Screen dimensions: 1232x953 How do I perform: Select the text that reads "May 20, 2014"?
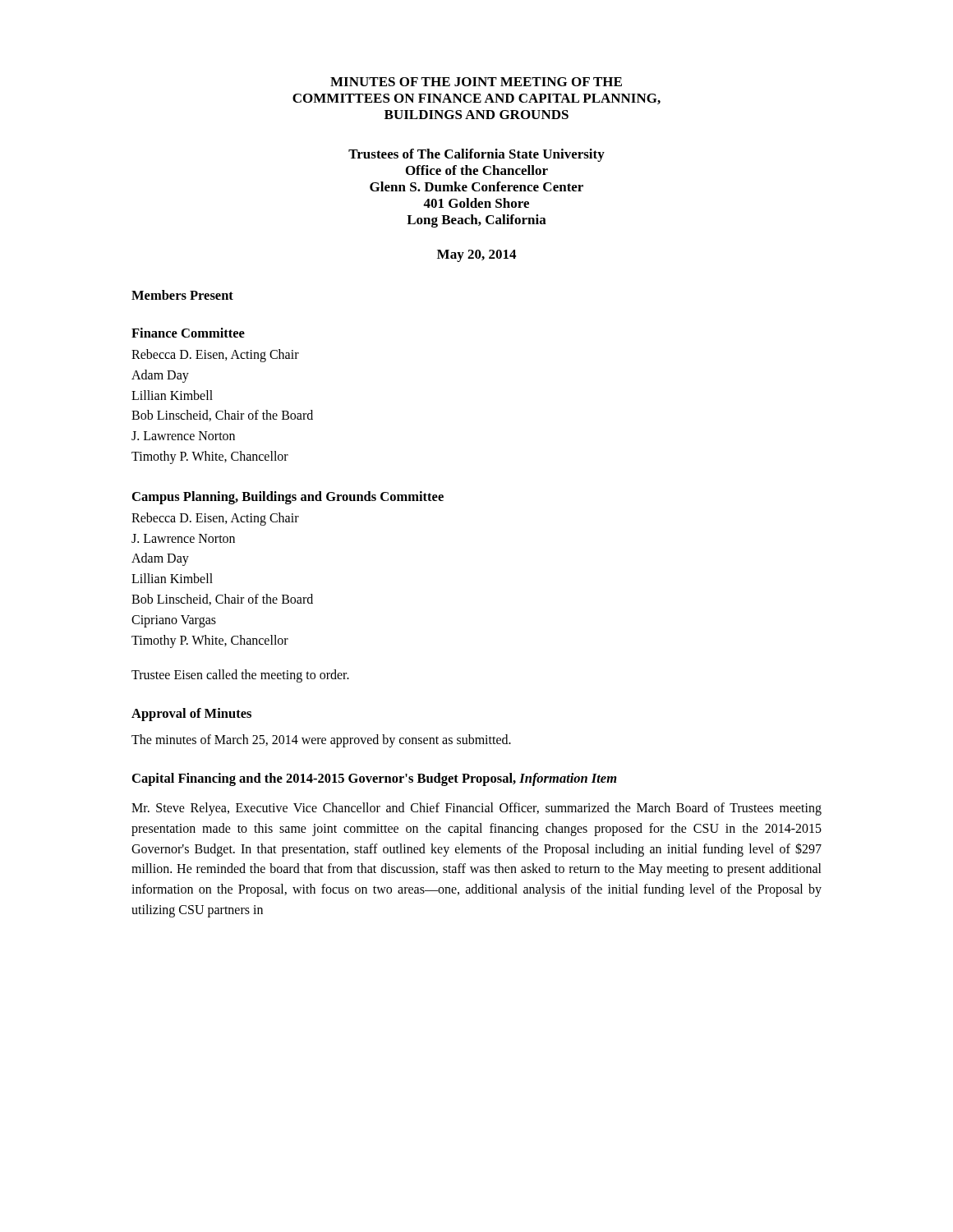tap(476, 255)
